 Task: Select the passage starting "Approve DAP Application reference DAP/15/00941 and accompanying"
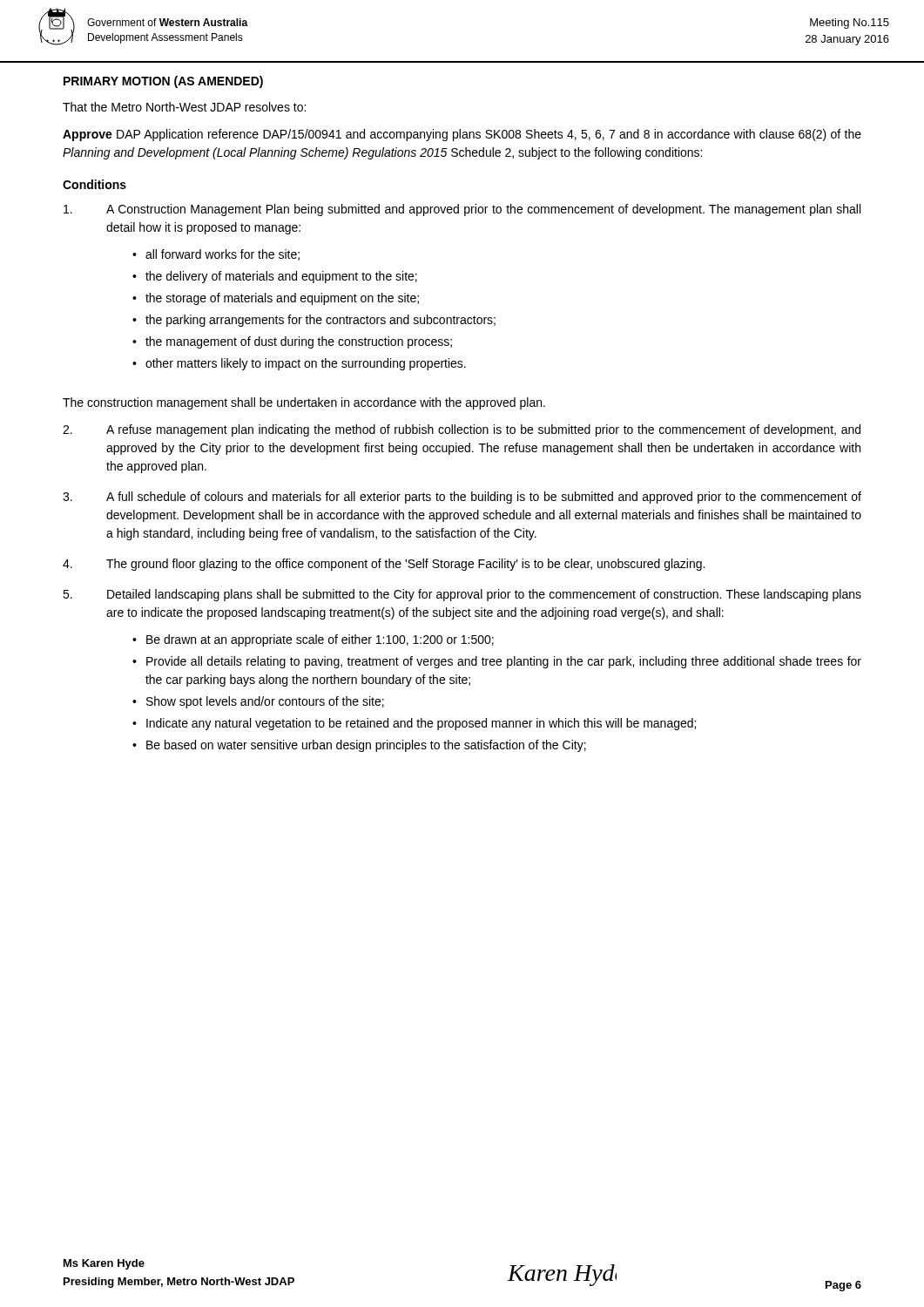462,143
